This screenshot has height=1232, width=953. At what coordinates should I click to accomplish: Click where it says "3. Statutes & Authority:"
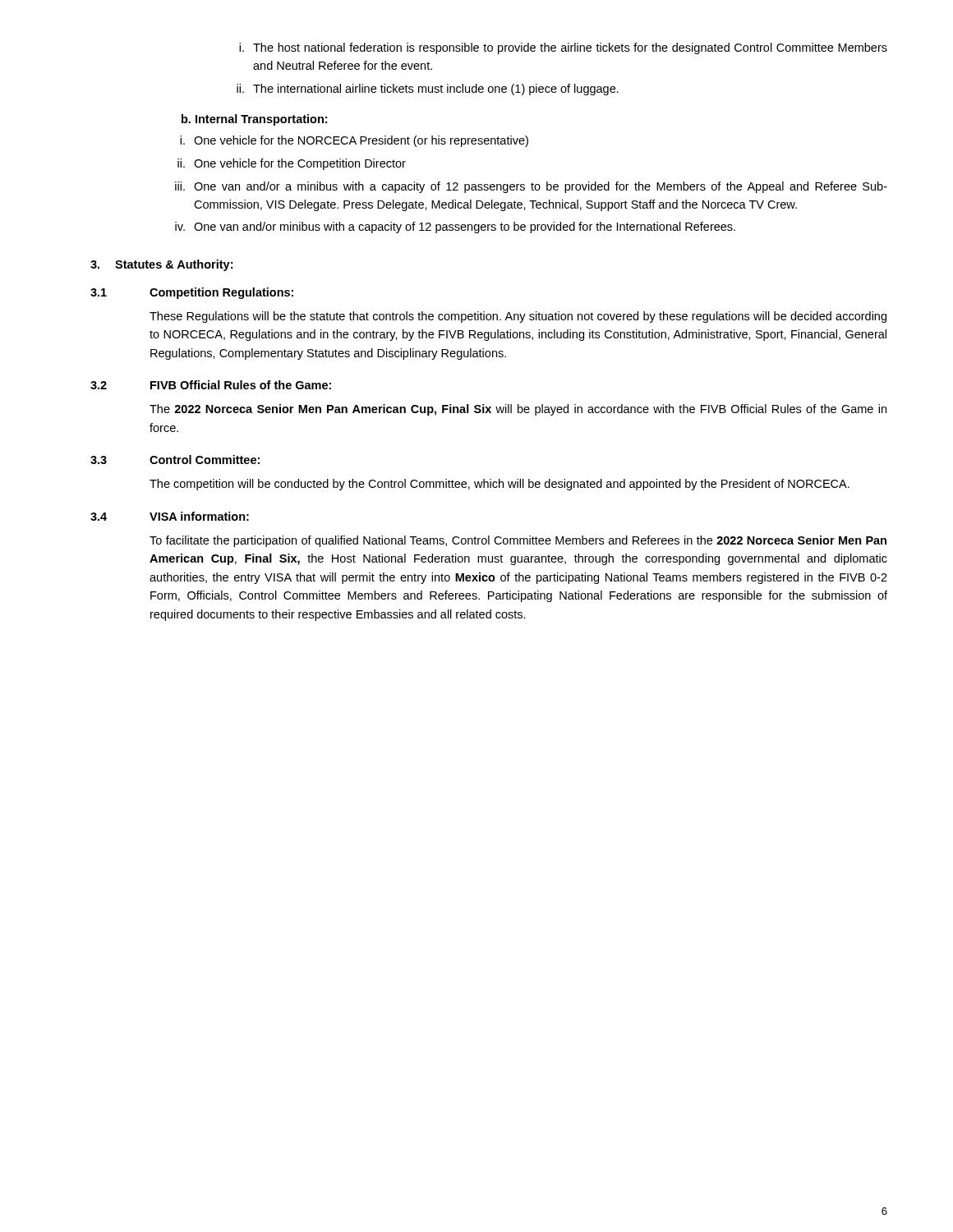click(x=162, y=264)
